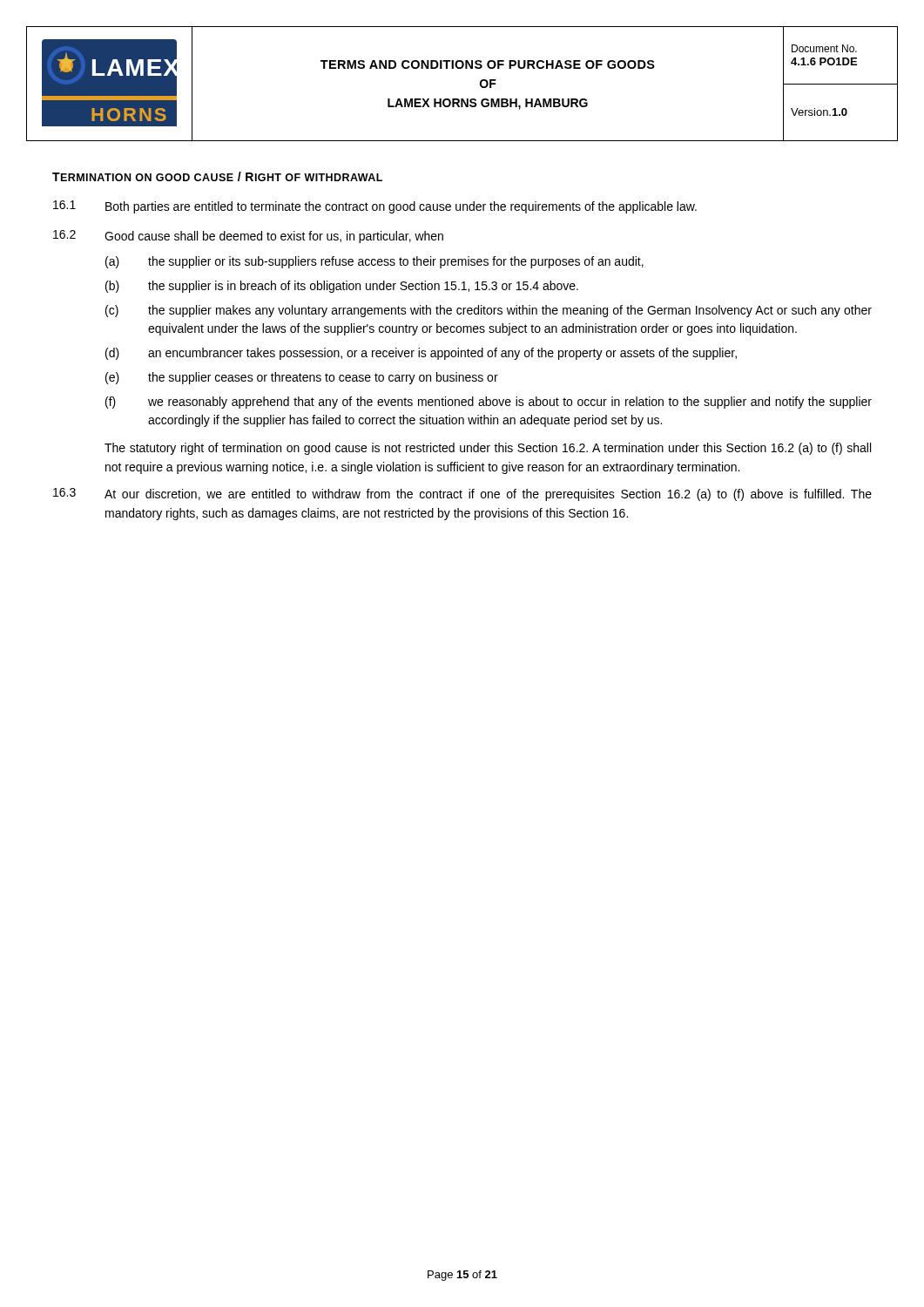Locate the section header that says "TERMINATION ON GOOD CAUSE /"

tap(218, 177)
